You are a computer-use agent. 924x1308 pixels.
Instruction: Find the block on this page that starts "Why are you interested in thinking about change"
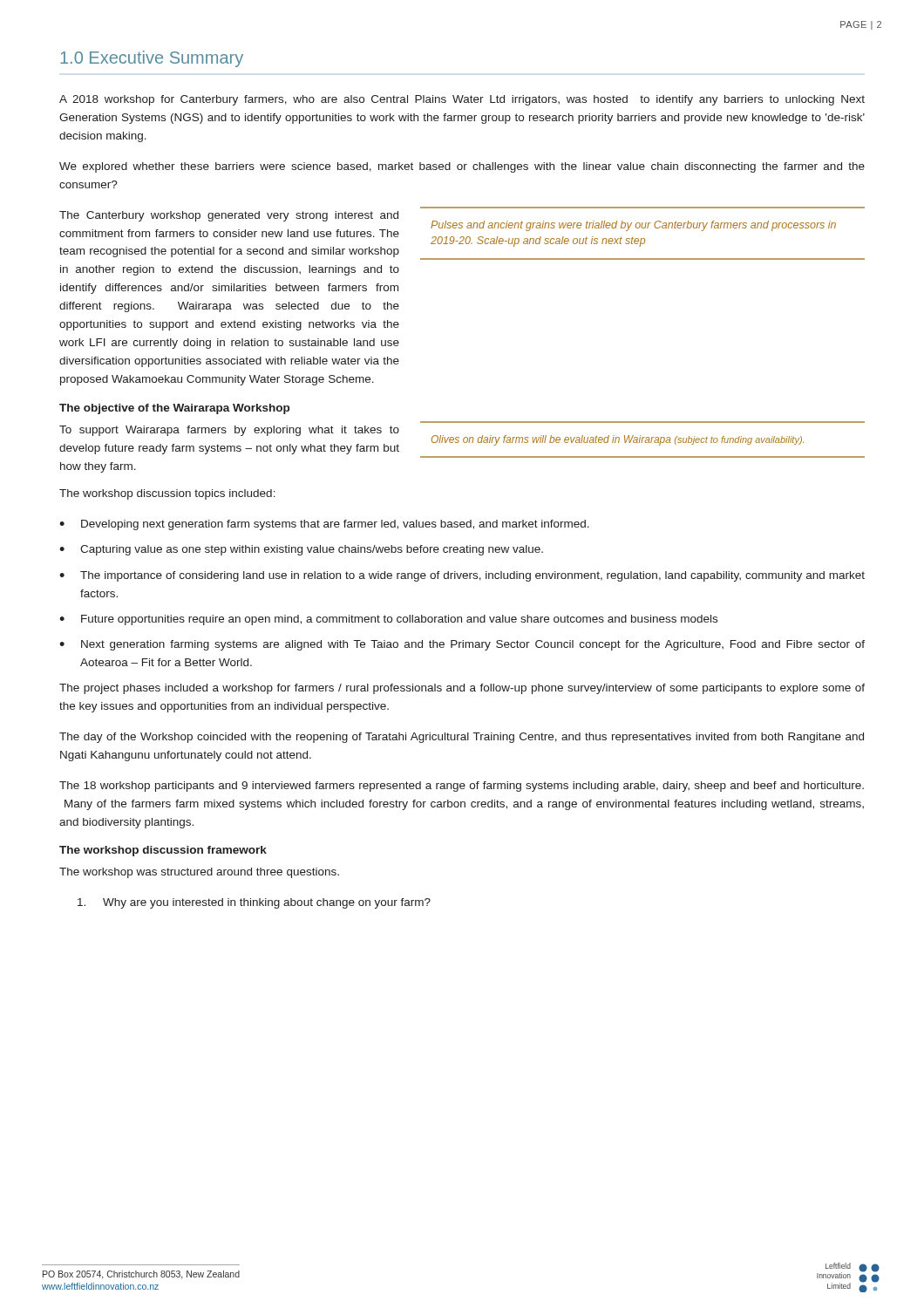[254, 903]
